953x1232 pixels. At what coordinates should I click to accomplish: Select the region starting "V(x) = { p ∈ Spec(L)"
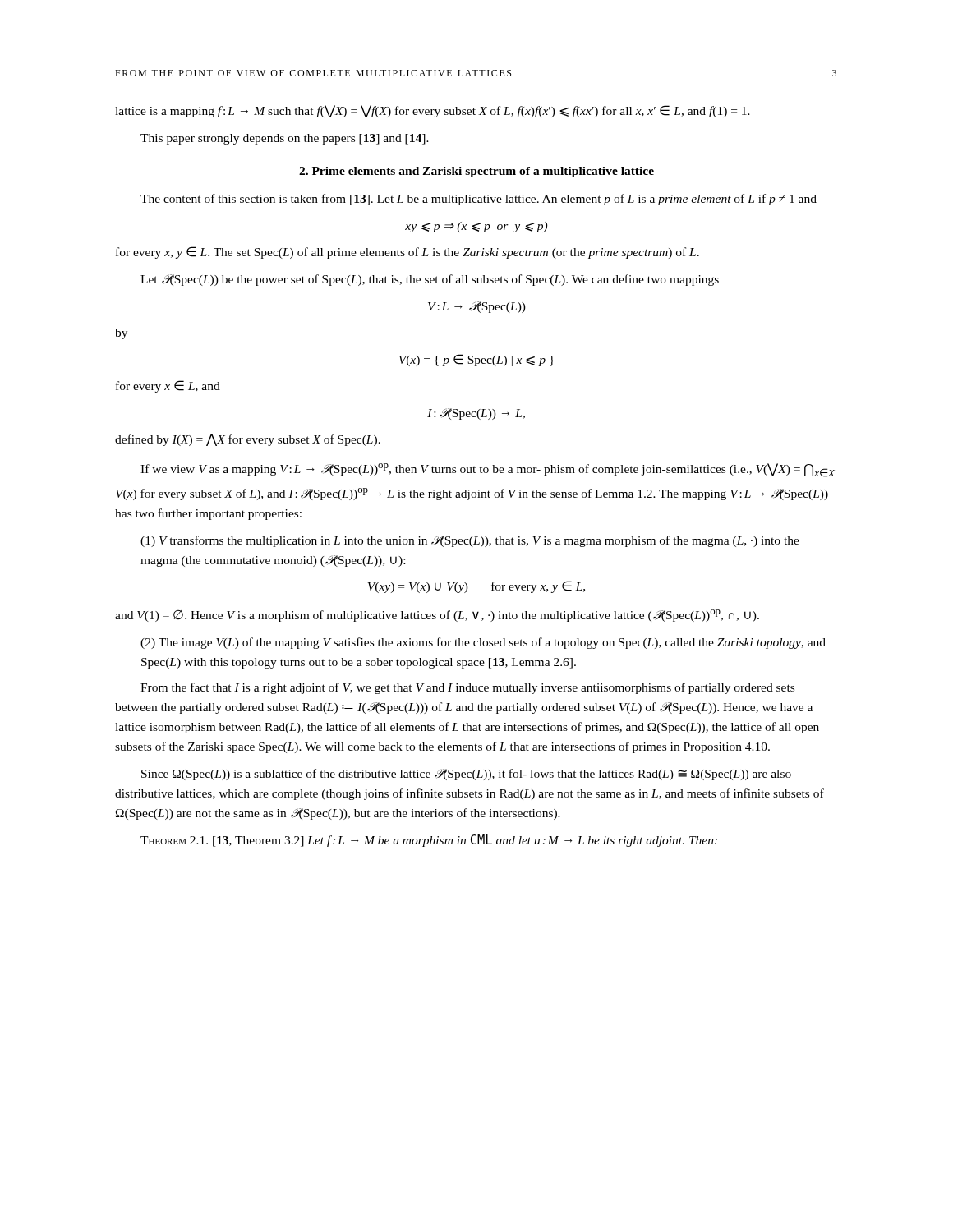476,359
